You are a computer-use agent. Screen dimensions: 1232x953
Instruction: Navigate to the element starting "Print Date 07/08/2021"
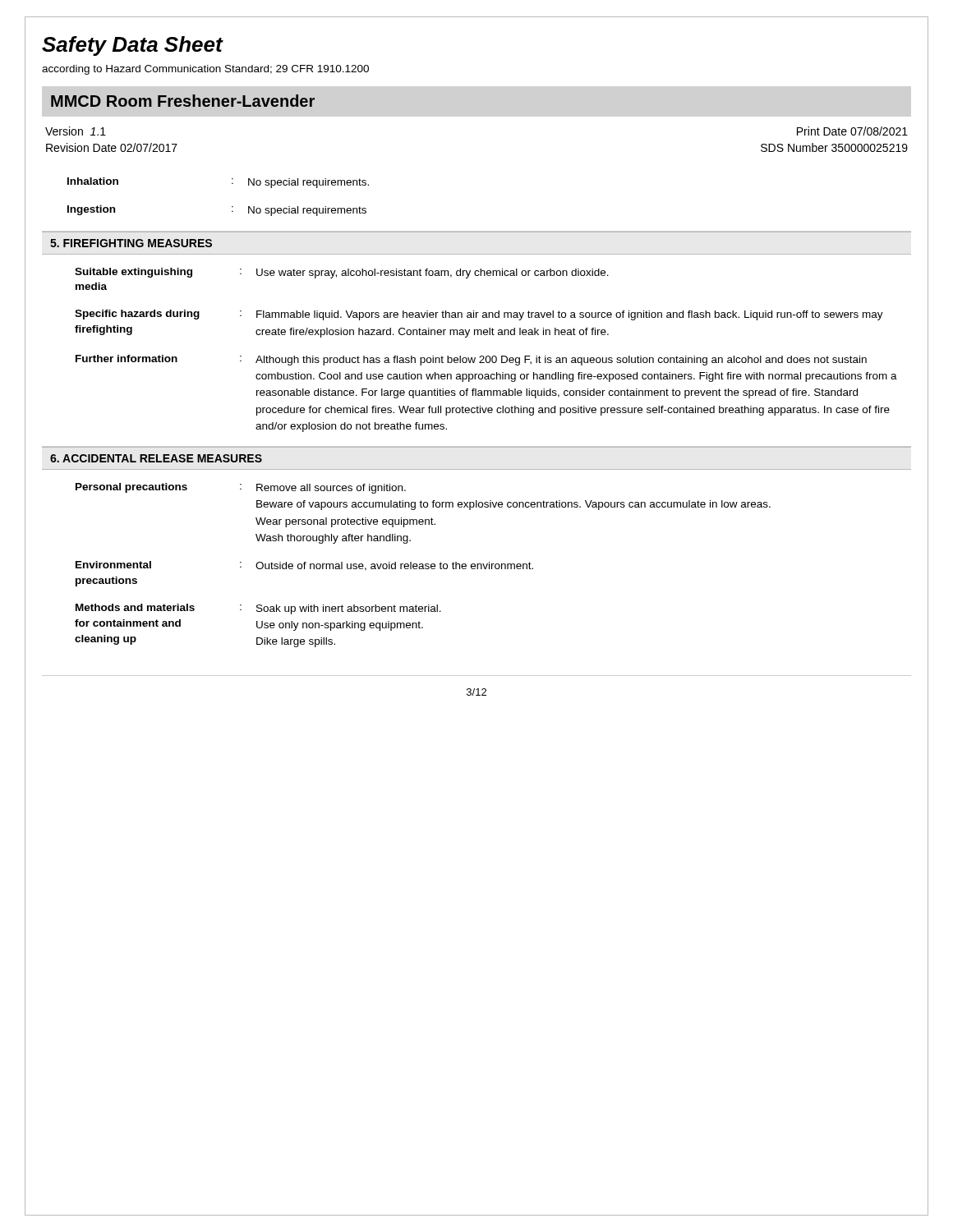pos(852,131)
